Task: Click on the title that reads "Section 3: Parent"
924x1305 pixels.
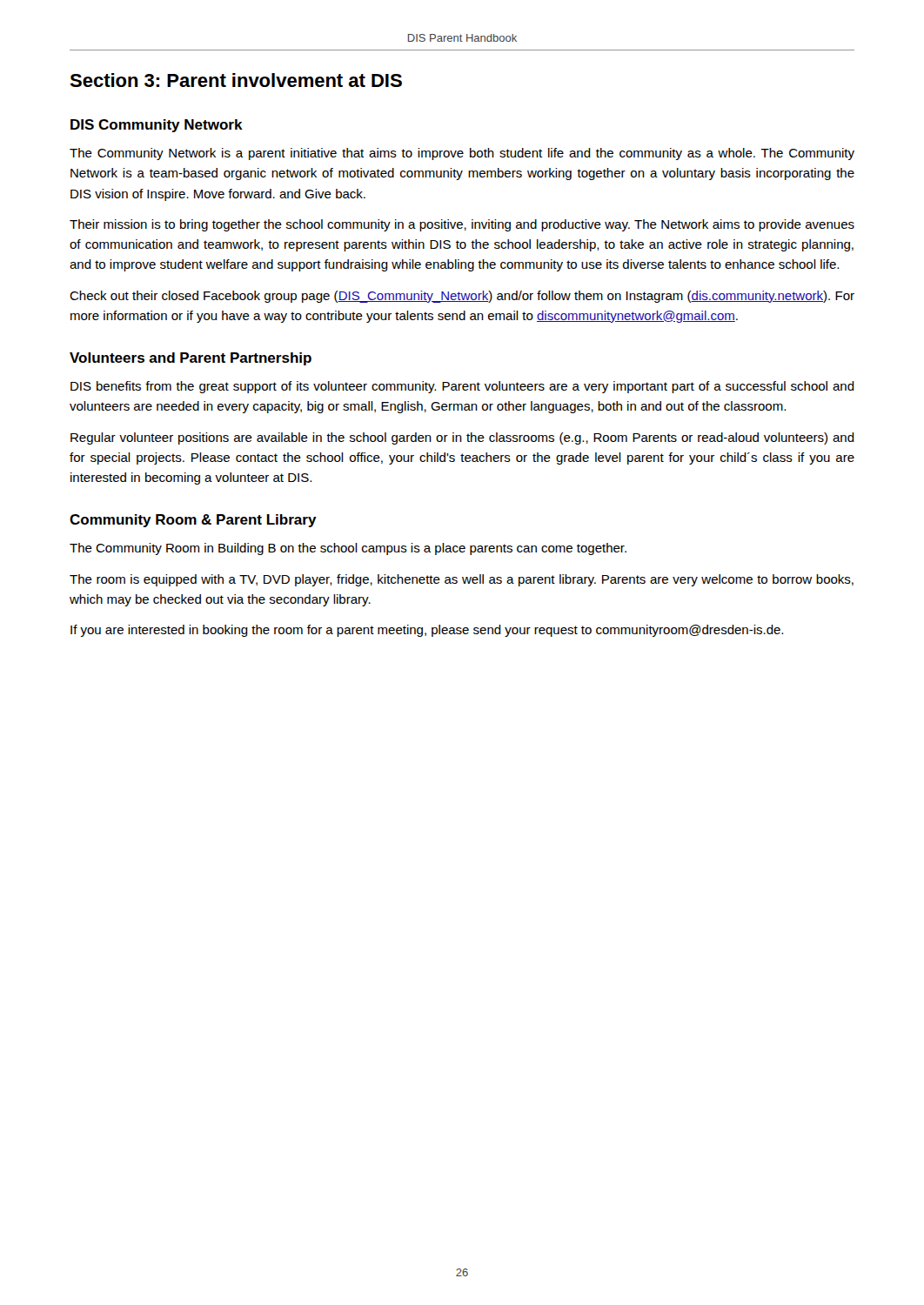Action: click(236, 80)
